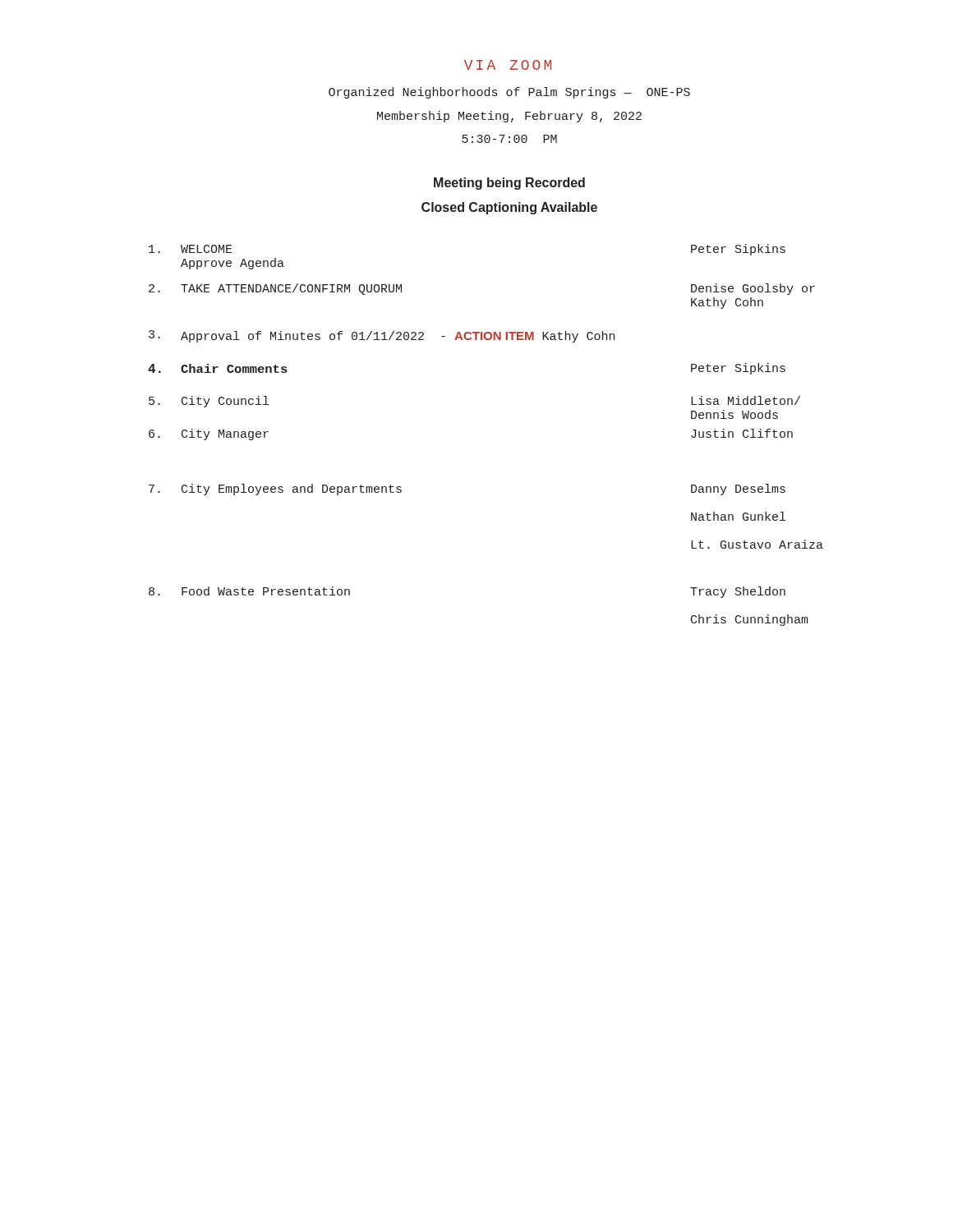Viewport: 953px width, 1232px height.
Task: Point to the element starting "8. Food Waste Presentation Tracy Sheldon Chris"
Action: 266,592
